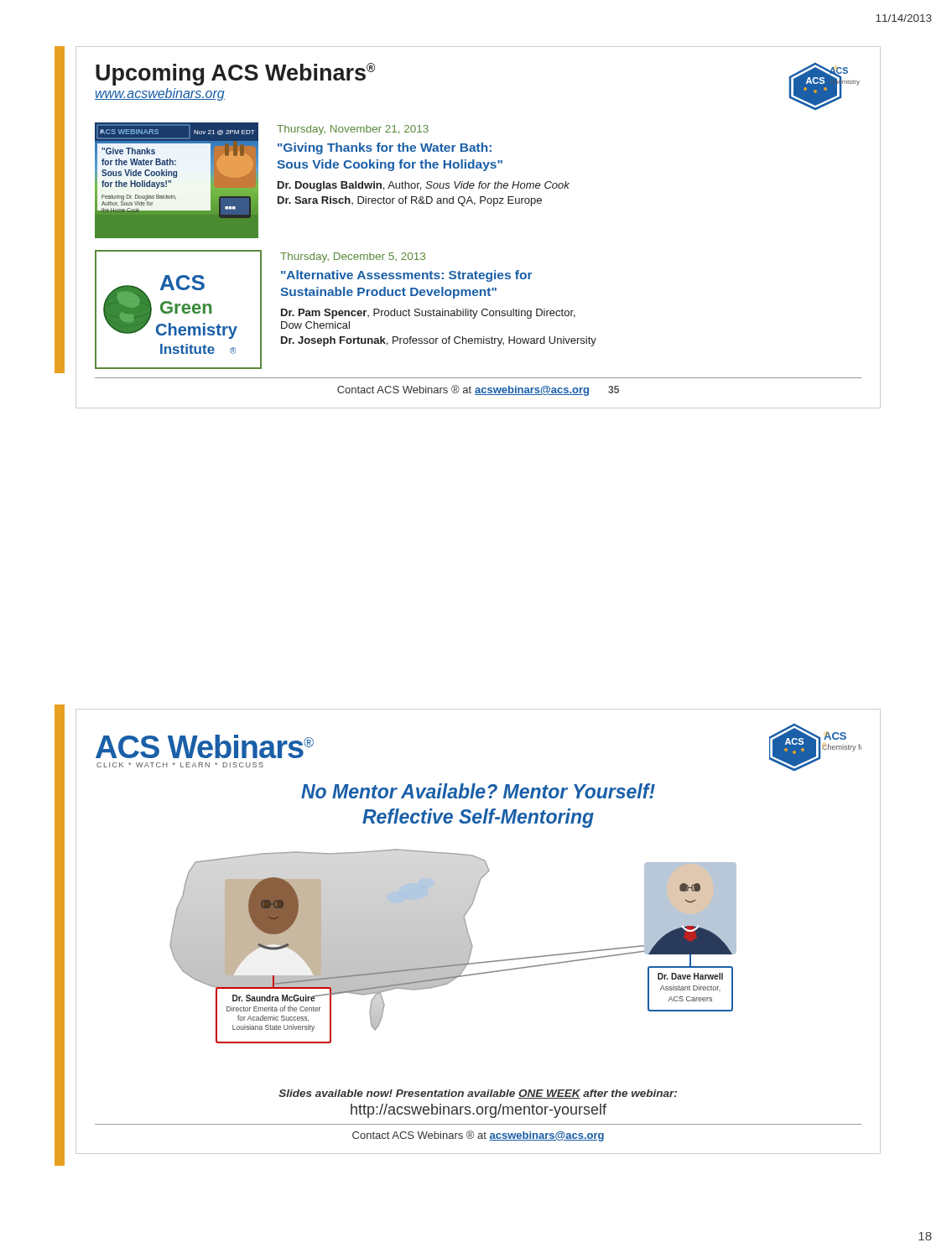The width and height of the screenshot is (952, 1258).
Task: Select the text block starting "Slides available now! Presentation"
Action: pos(478,1093)
